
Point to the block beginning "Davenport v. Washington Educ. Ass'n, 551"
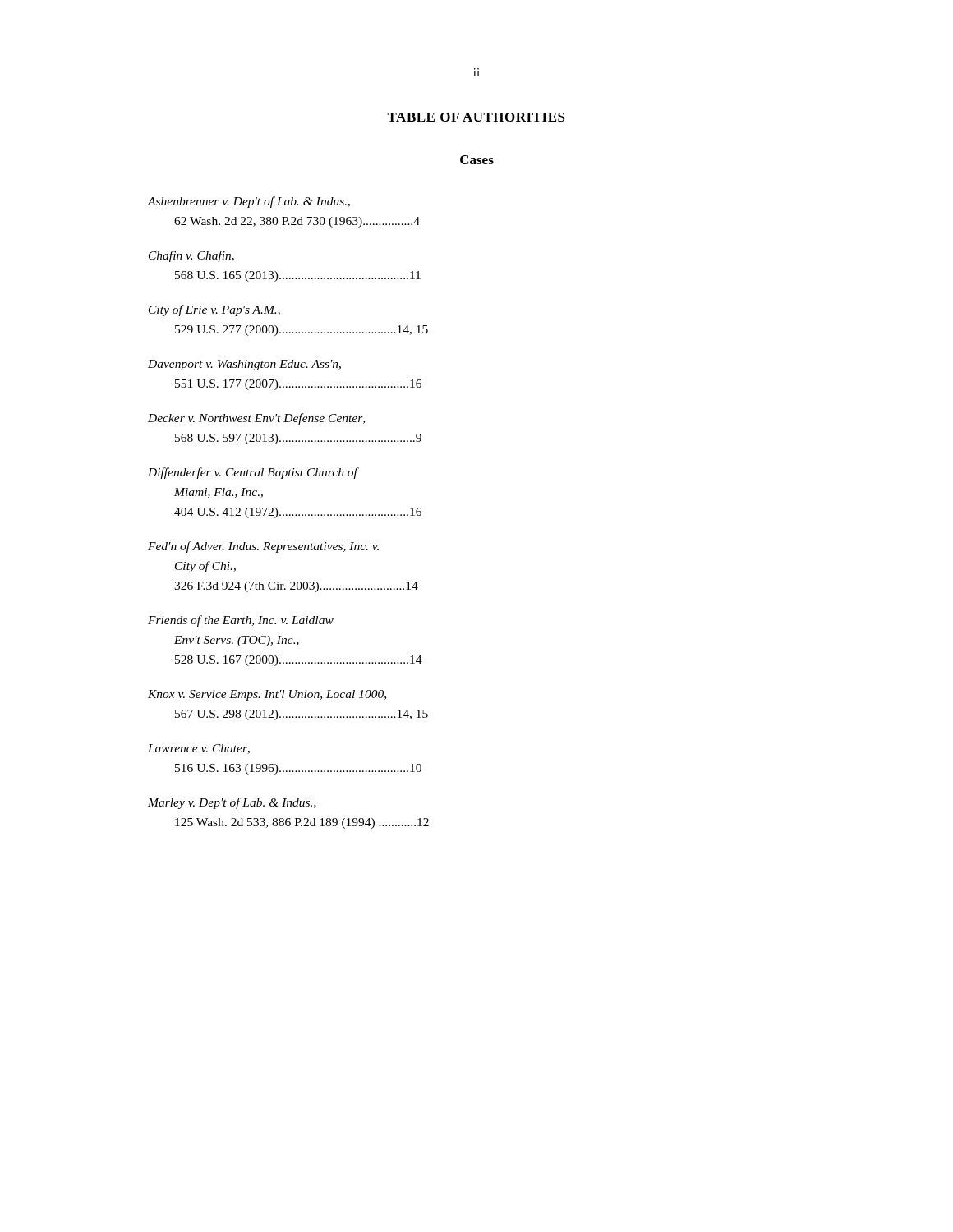point(244,365)
